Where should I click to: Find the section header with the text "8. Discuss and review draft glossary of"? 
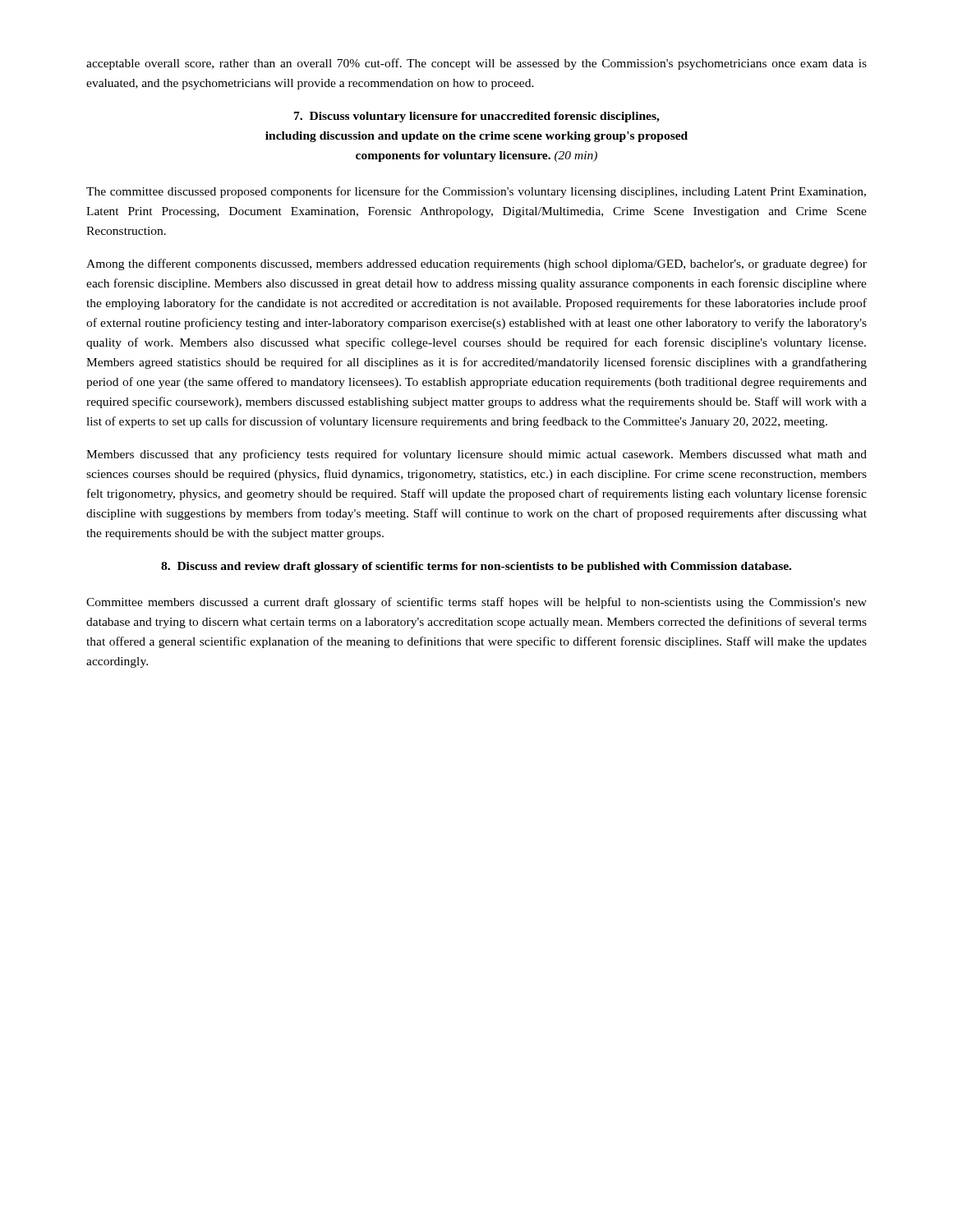pos(476,566)
